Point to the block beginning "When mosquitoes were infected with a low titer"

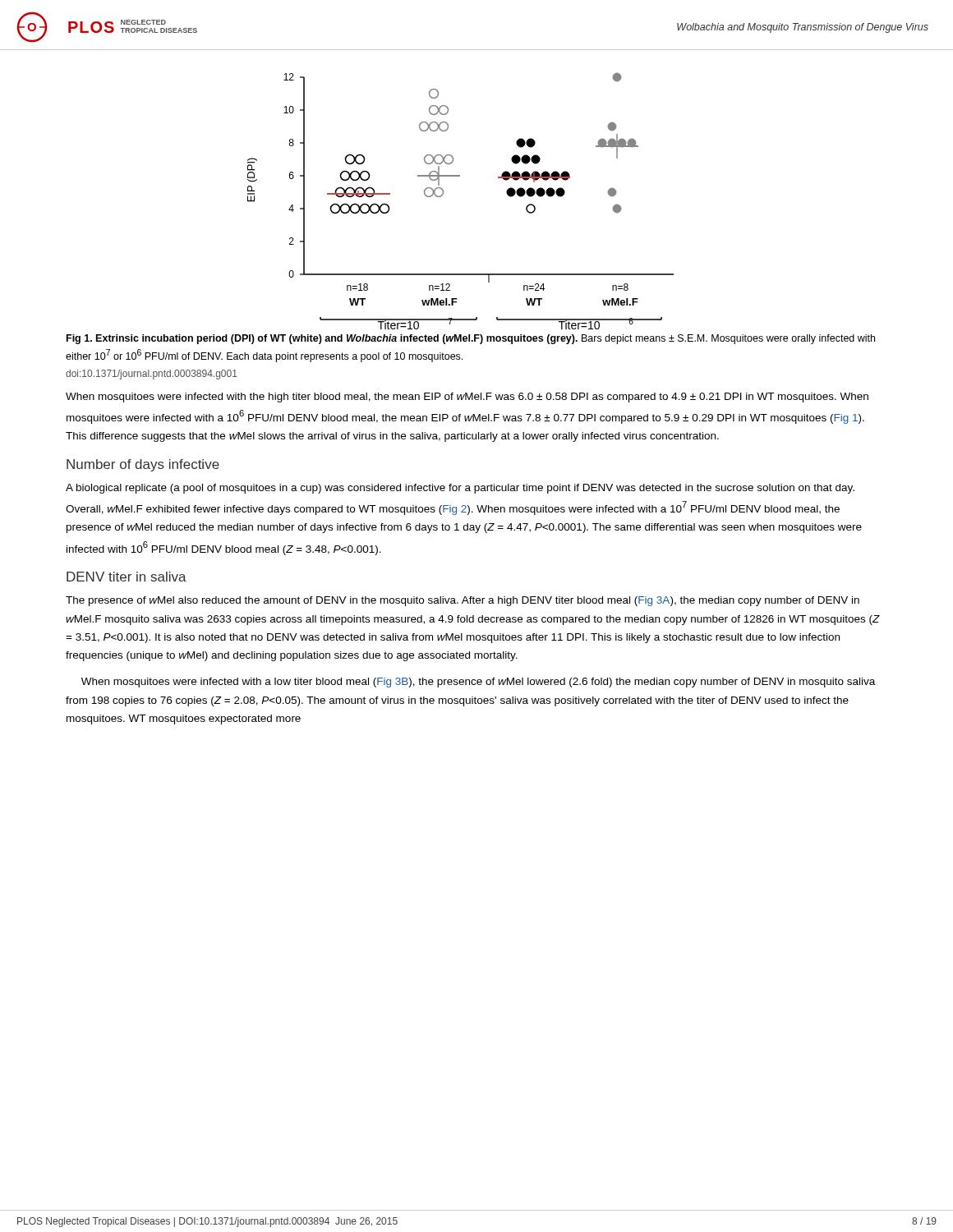coord(470,700)
